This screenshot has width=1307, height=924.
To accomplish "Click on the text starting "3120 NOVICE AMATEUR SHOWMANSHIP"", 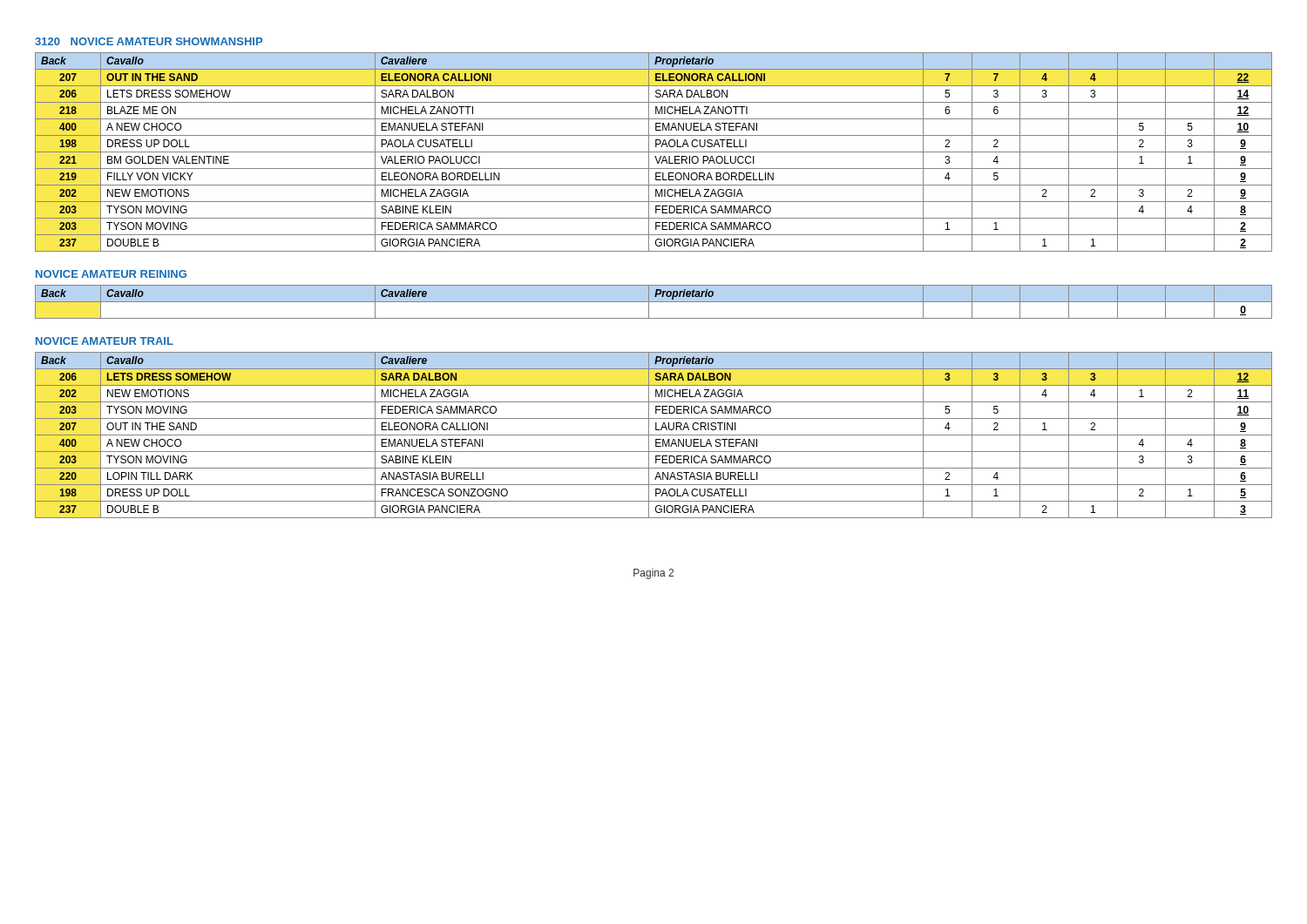I will pos(149,41).
